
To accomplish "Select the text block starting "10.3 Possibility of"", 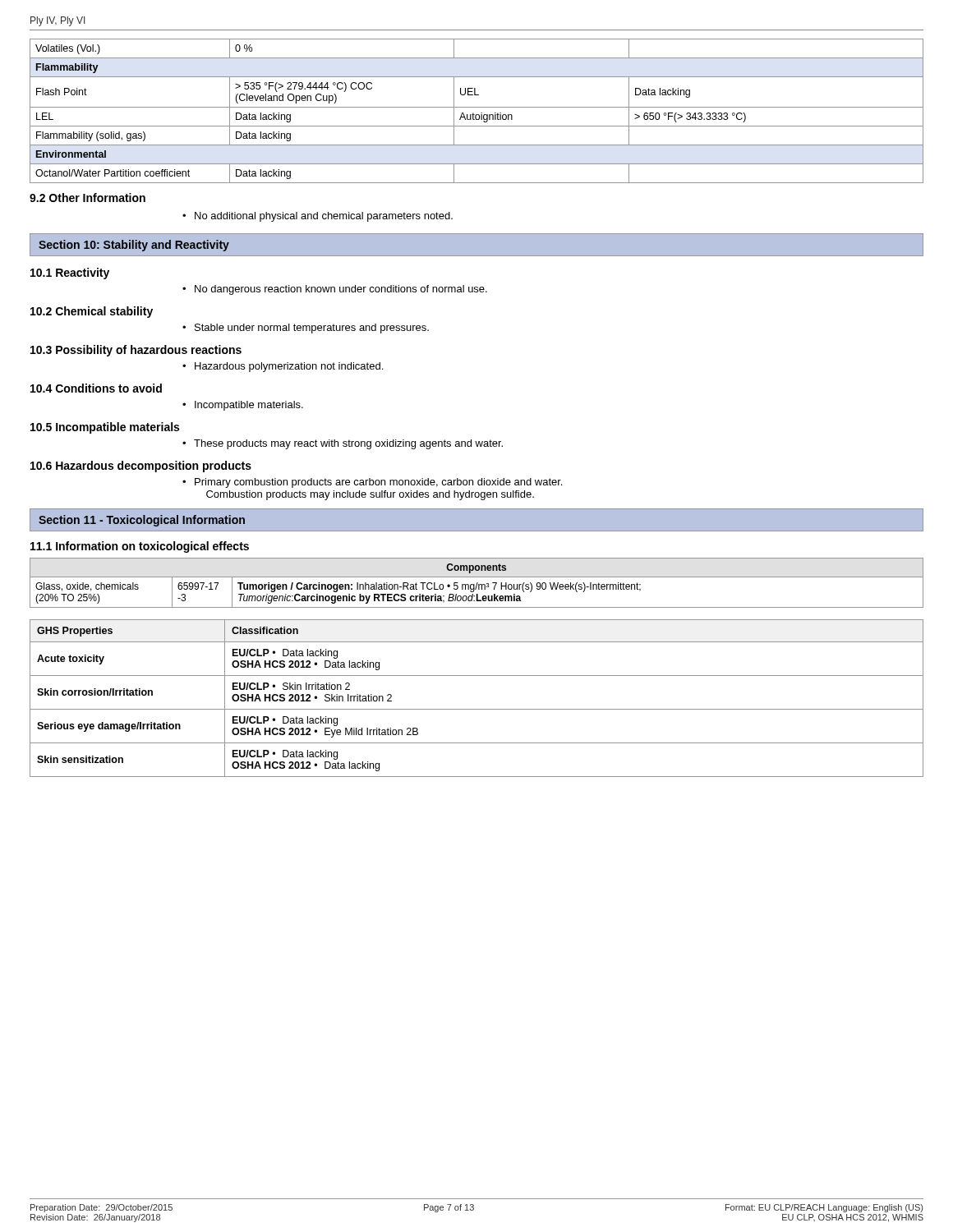I will coord(136,350).
